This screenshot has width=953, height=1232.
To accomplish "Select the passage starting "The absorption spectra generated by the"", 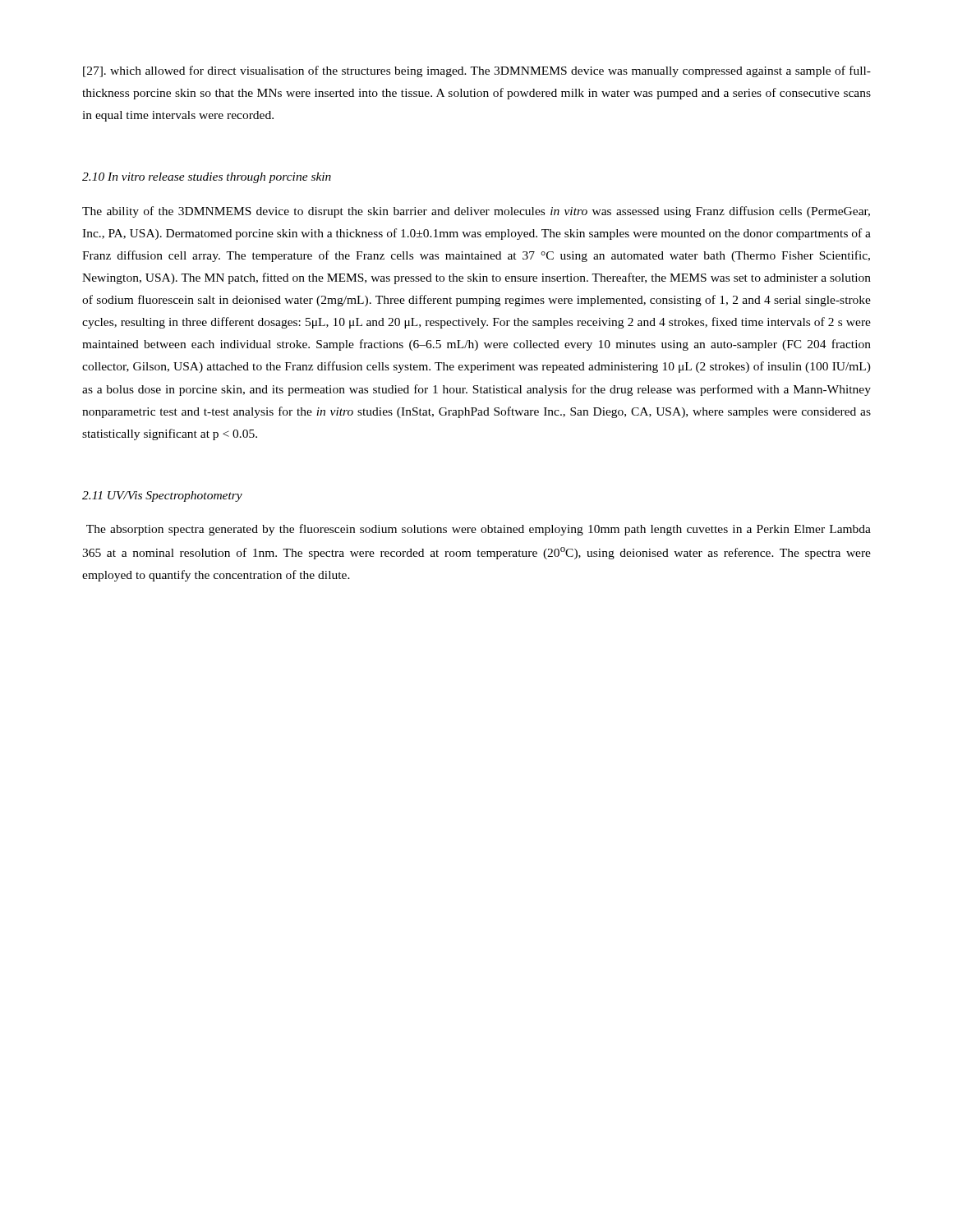I will (x=476, y=552).
